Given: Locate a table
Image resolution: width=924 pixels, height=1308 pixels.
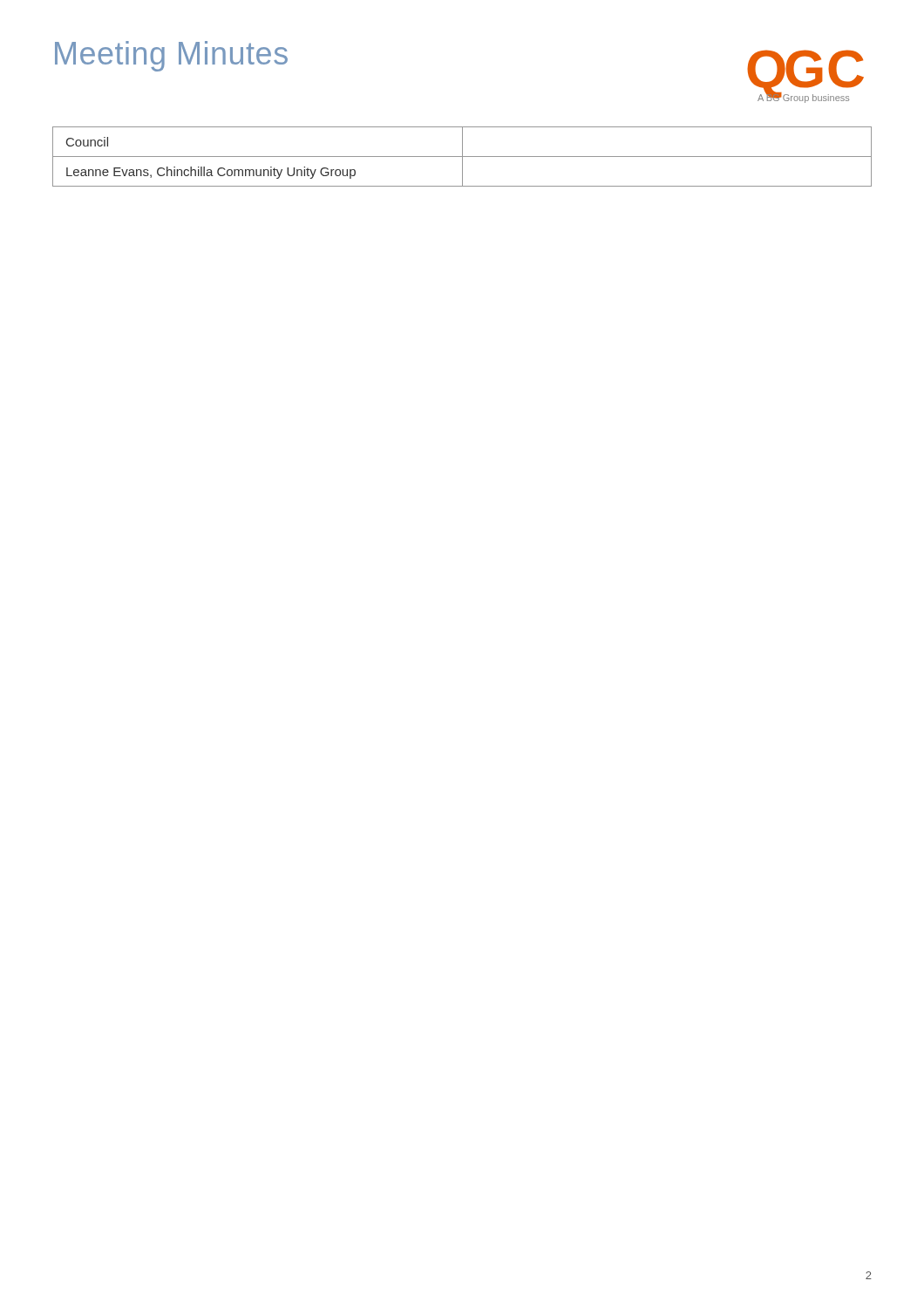Looking at the screenshot, I should 462,157.
